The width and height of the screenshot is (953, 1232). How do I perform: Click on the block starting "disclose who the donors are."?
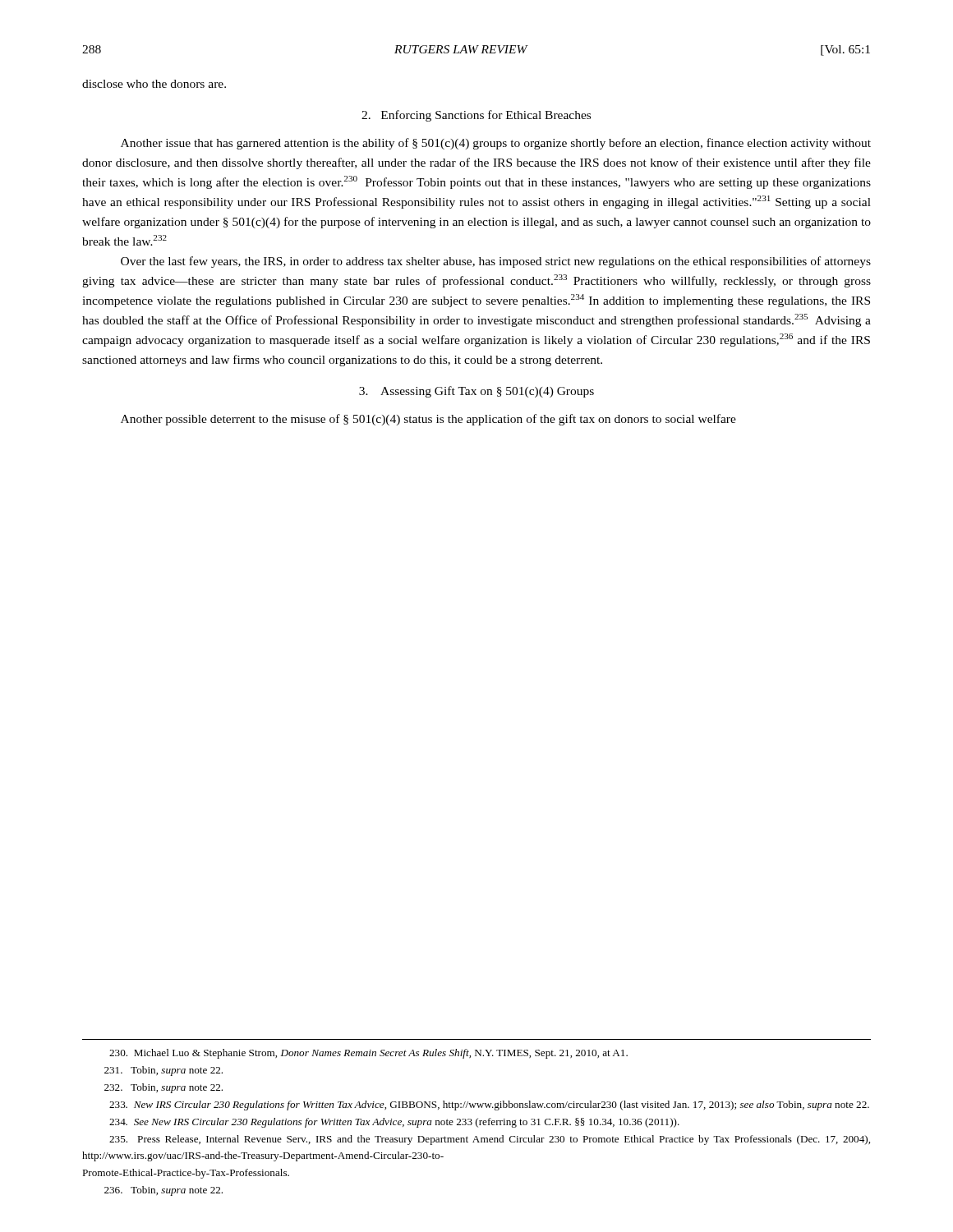point(154,83)
